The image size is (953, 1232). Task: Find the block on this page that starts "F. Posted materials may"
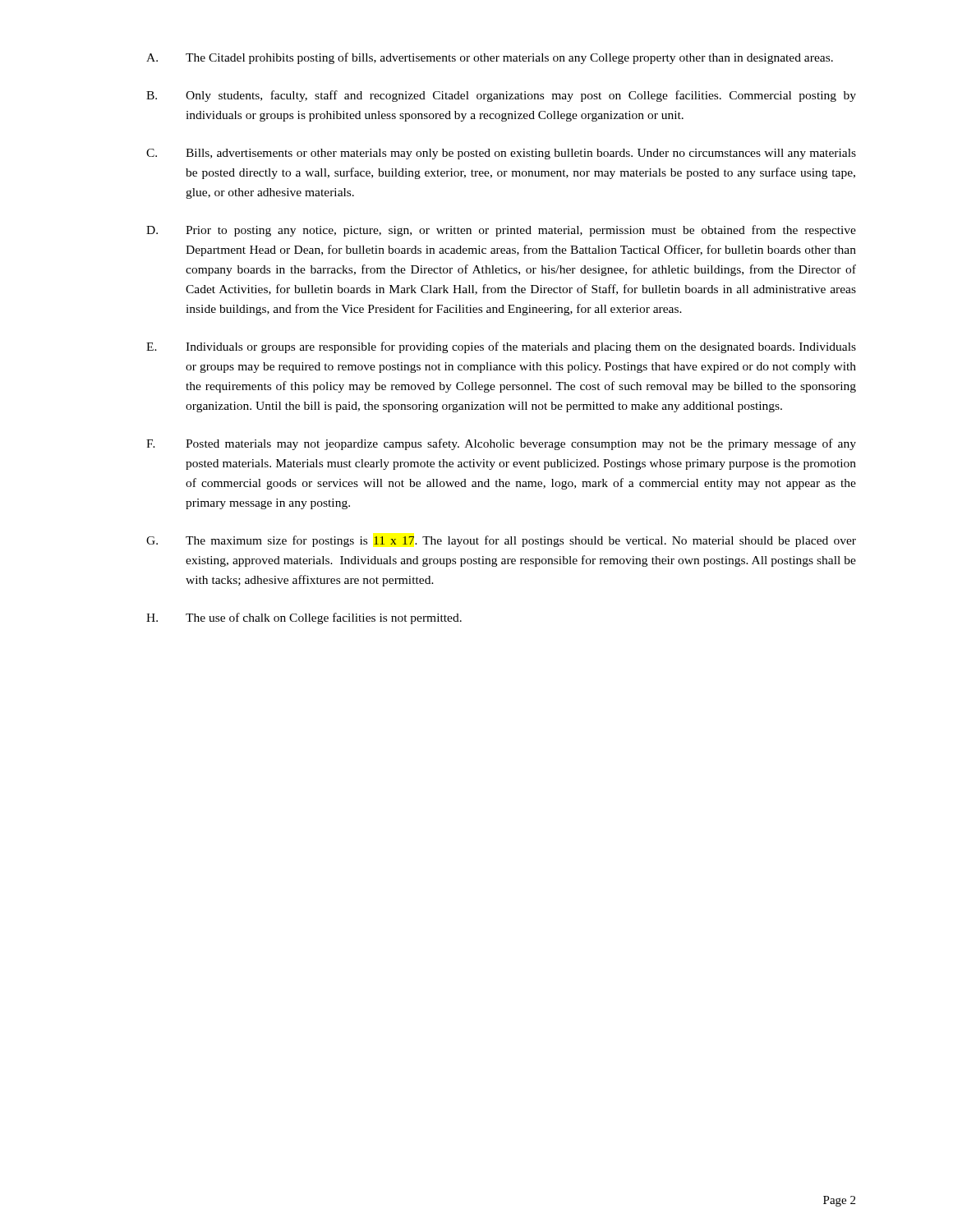click(x=501, y=473)
